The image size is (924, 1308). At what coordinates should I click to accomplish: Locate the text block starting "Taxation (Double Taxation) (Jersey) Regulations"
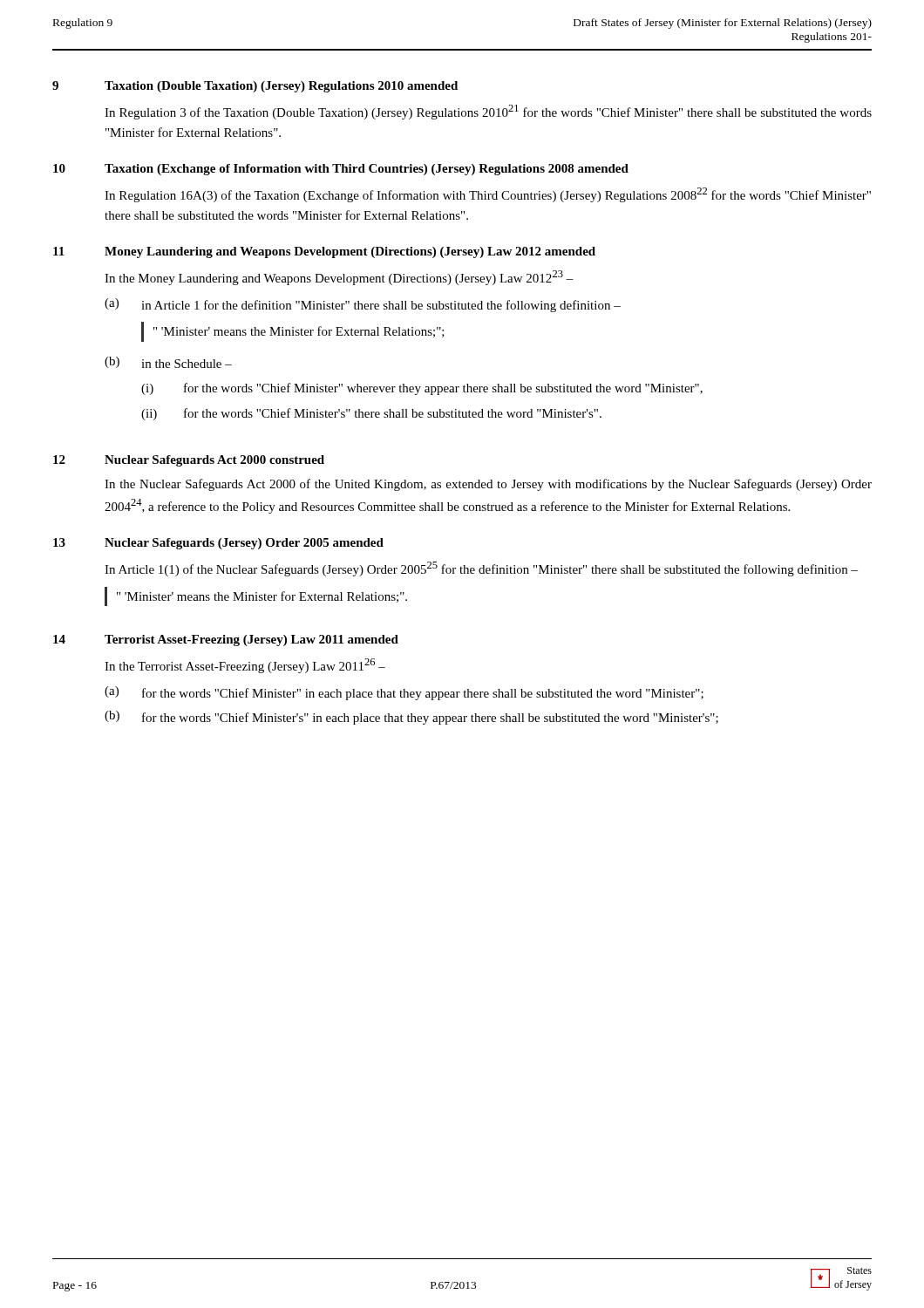281,85
